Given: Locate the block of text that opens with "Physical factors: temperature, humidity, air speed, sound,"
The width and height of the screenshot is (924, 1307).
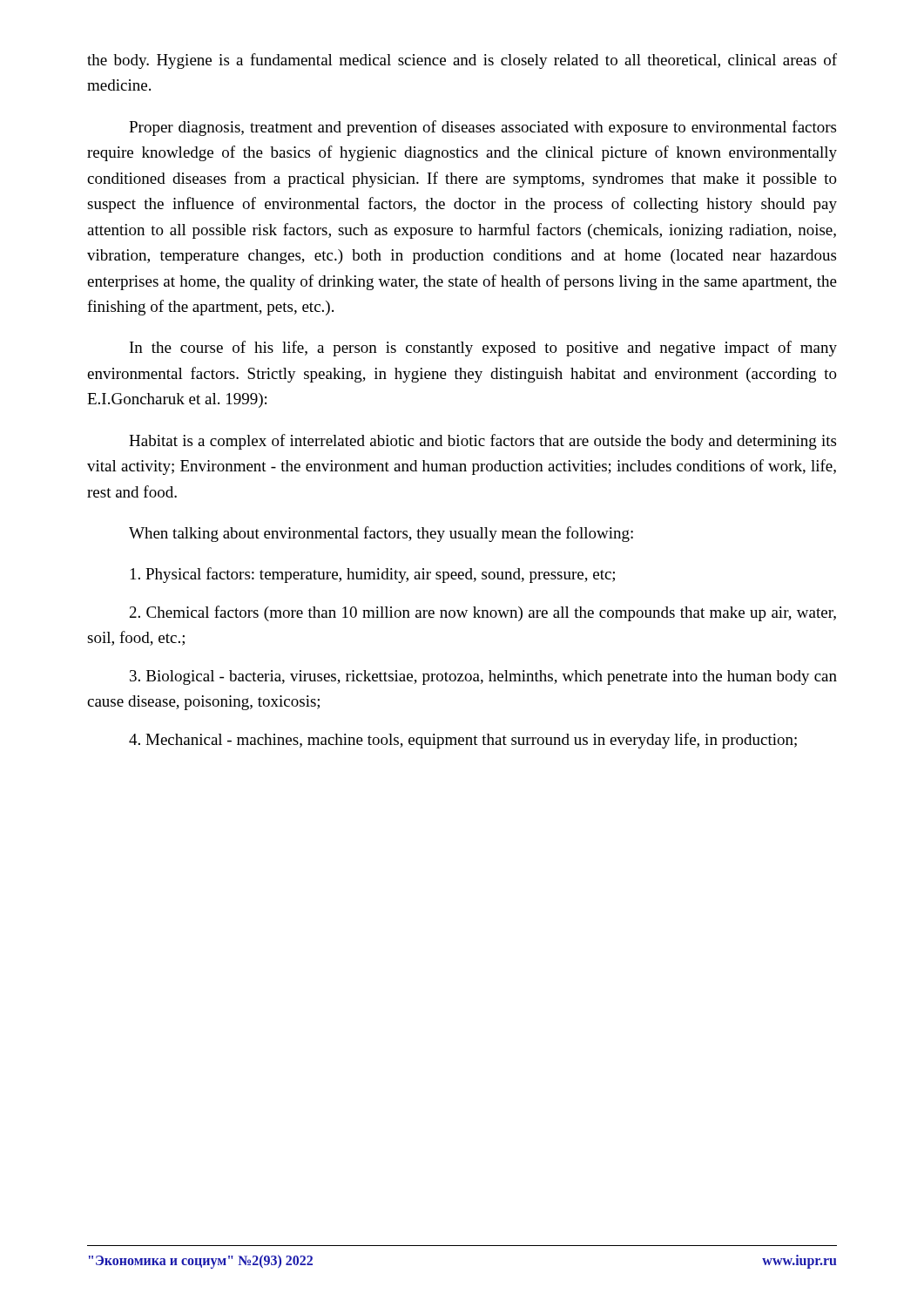Looking at the screenshot, I should tap(373, 574).
